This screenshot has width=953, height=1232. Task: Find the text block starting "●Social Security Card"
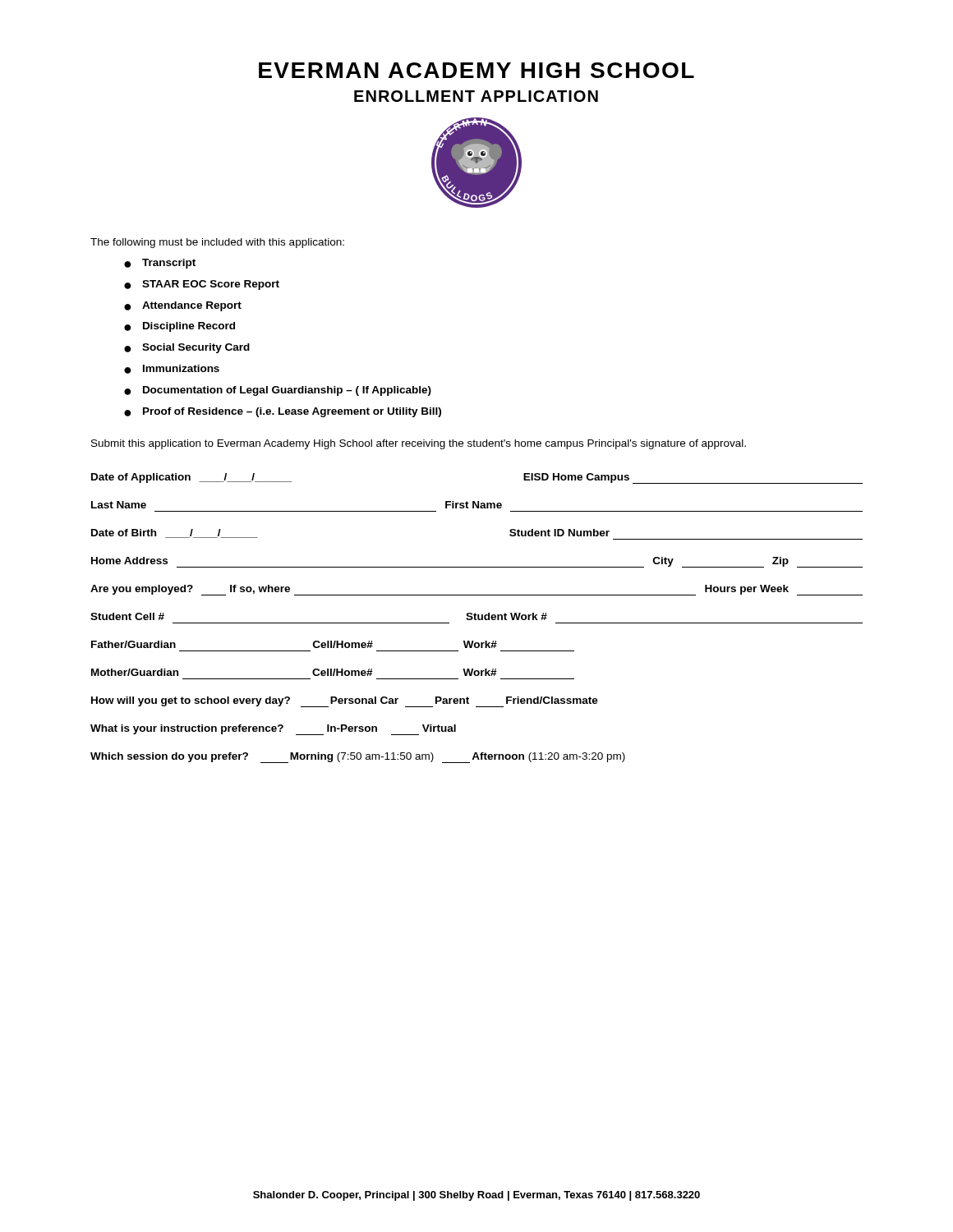pos(187,349)
